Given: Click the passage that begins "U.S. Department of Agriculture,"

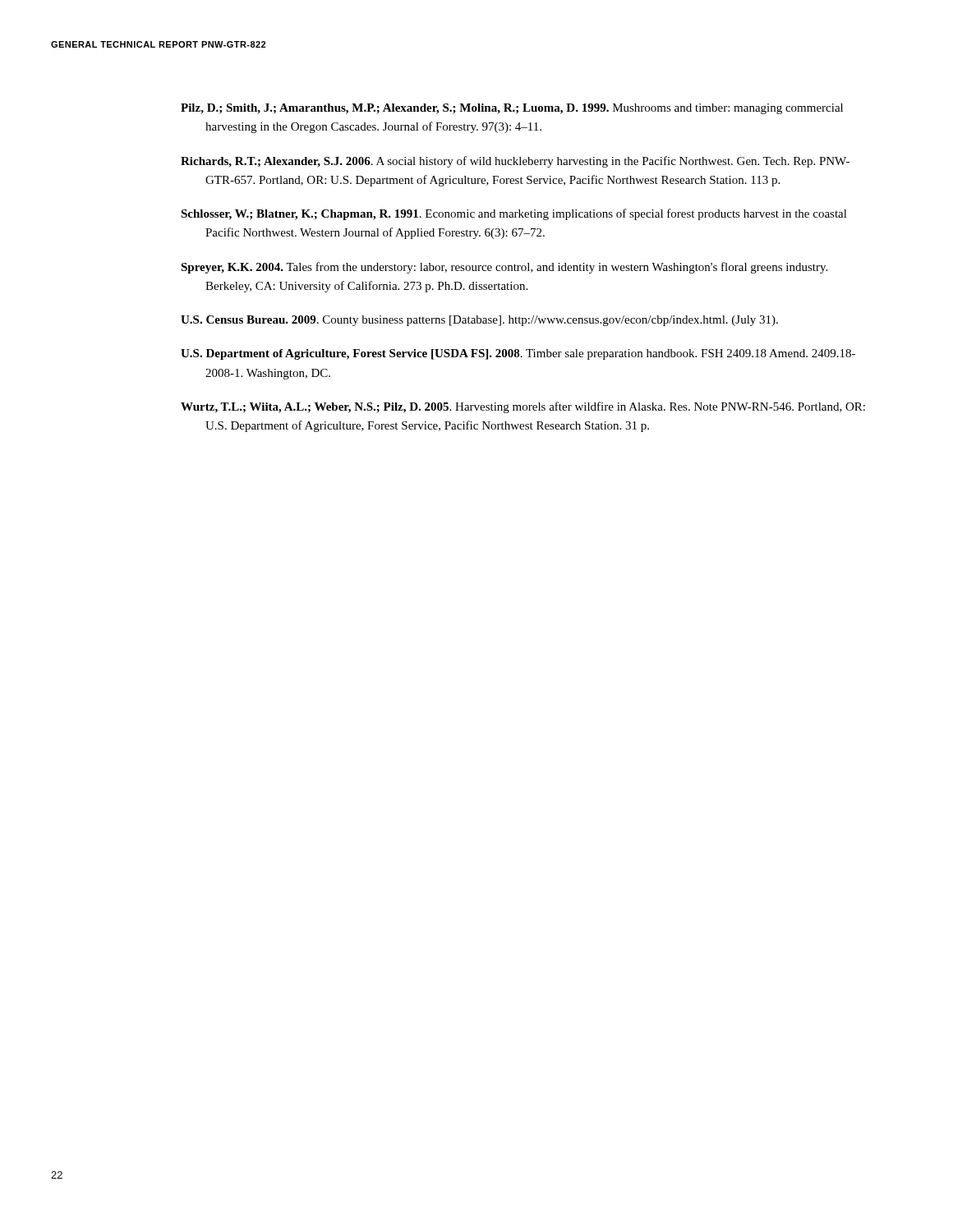Looking at the screenshot, I should pyautogui.click(x=518, y=363).
